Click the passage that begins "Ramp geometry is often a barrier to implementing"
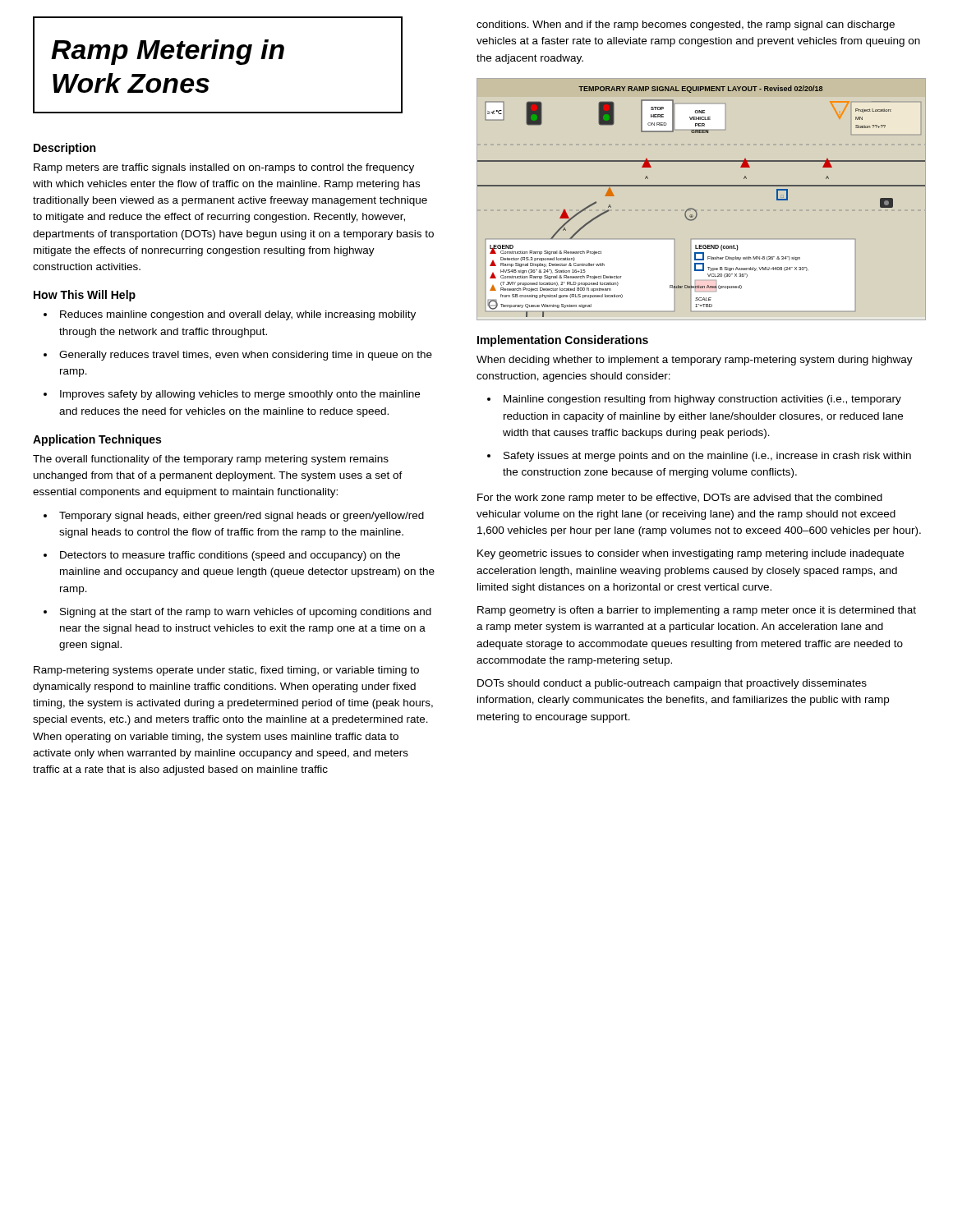The height and width of the screenshot is (1232, 953). 696,635
